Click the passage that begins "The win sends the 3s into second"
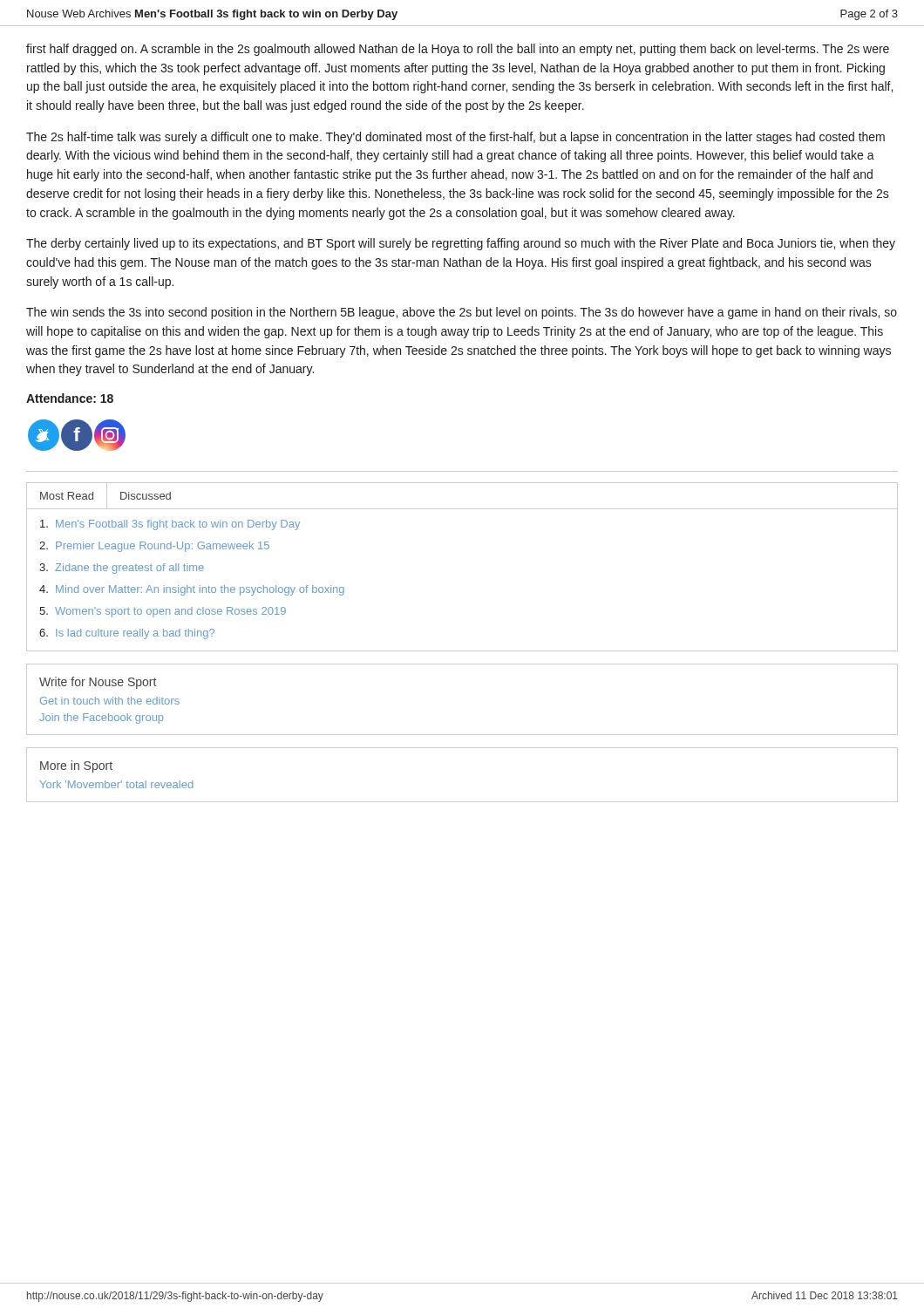Screen dimensions: 1308x924 [x=462, y=341]
